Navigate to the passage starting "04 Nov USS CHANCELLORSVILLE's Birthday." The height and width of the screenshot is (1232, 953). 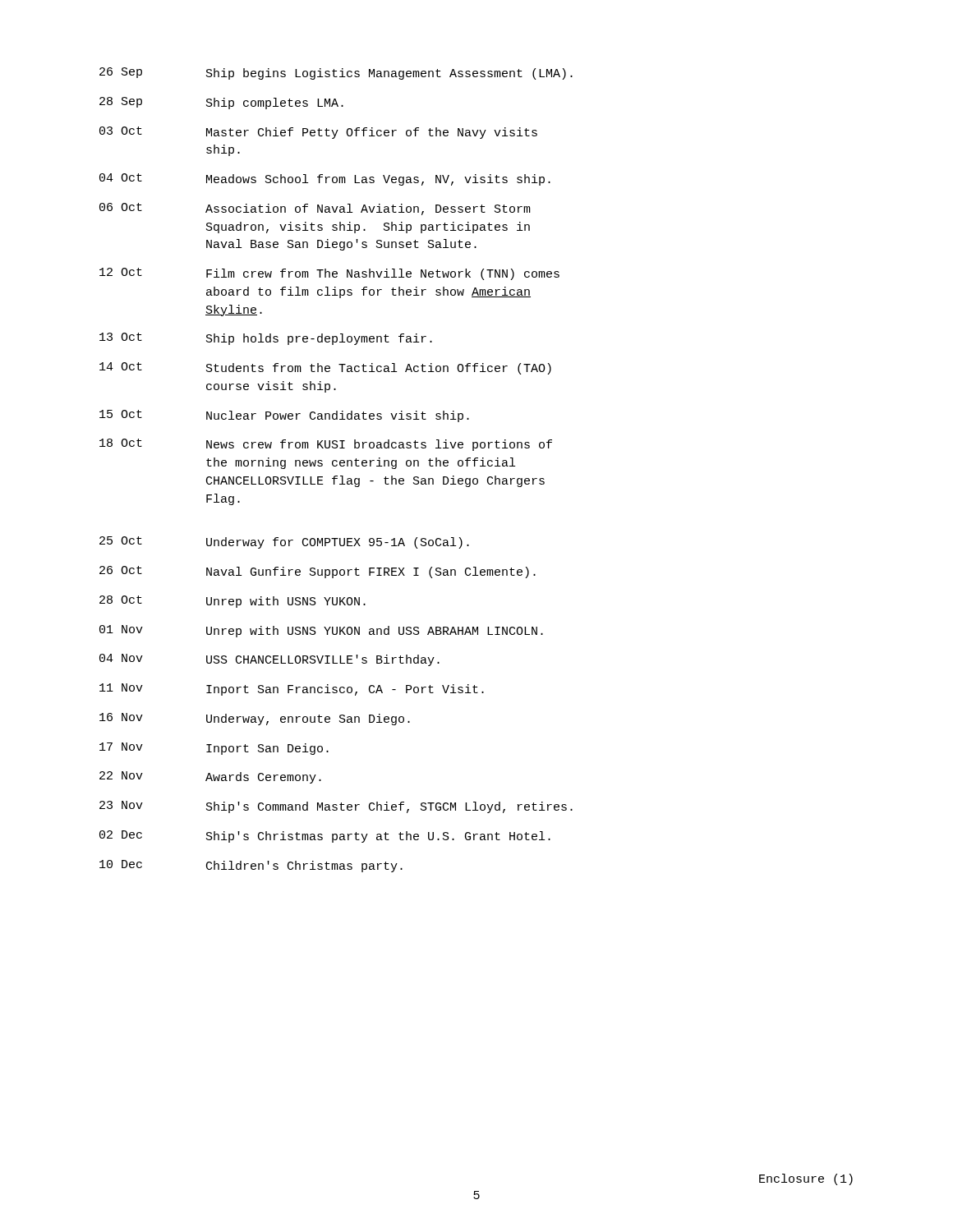coord(269,660)
